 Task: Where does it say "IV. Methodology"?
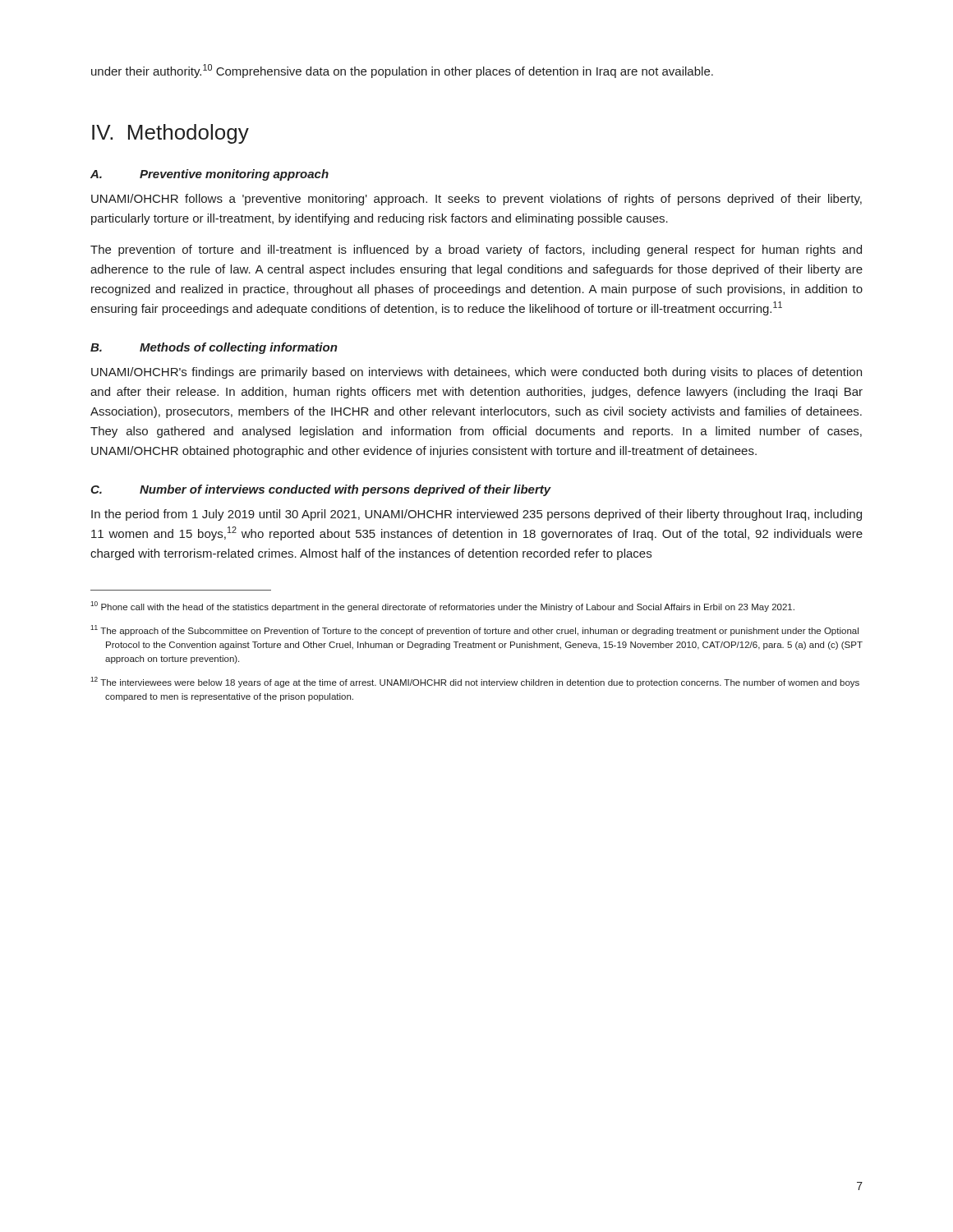pos(170,134)
